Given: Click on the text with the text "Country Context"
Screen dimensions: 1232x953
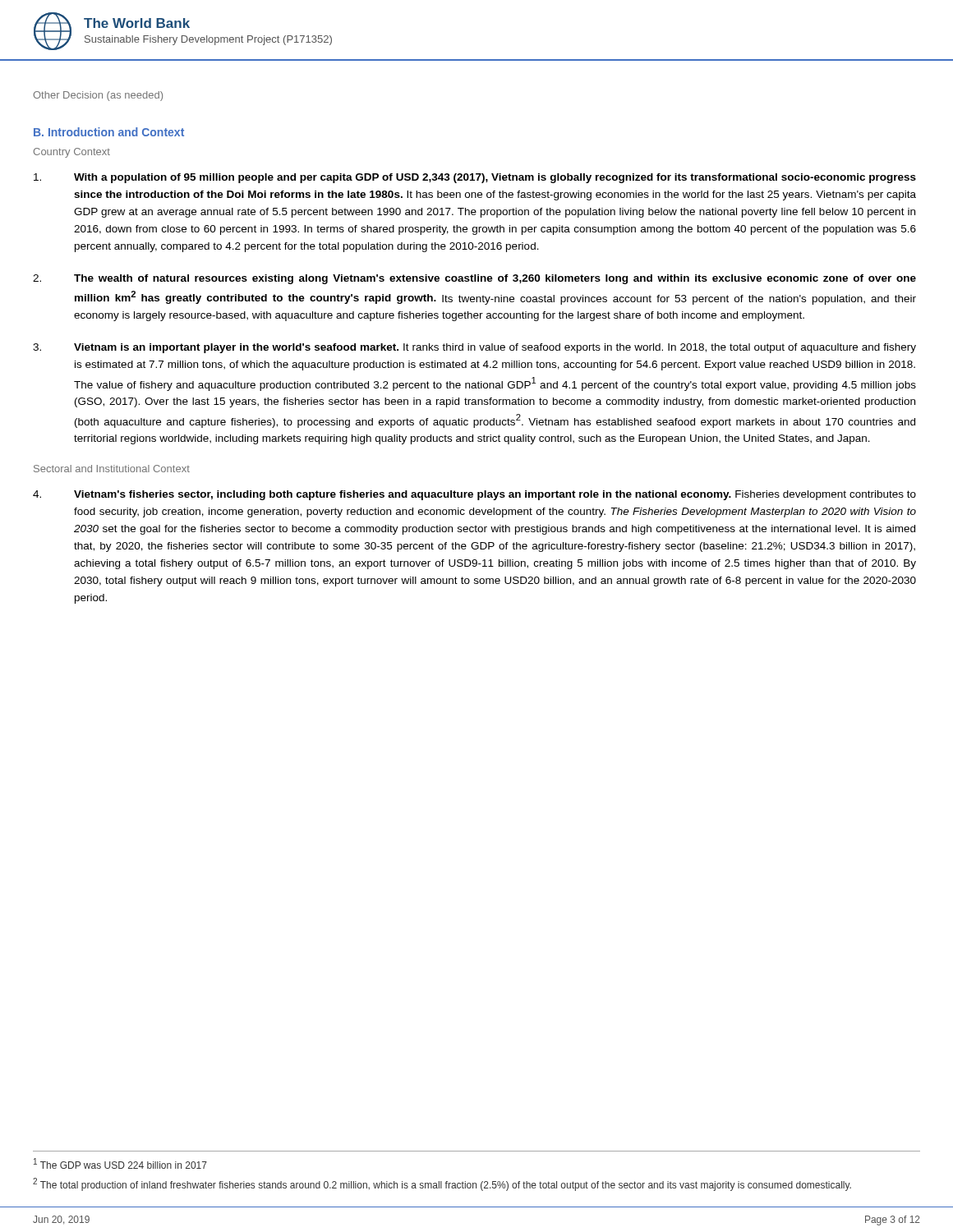Looking at the screenshot, I should coord(71,152).
